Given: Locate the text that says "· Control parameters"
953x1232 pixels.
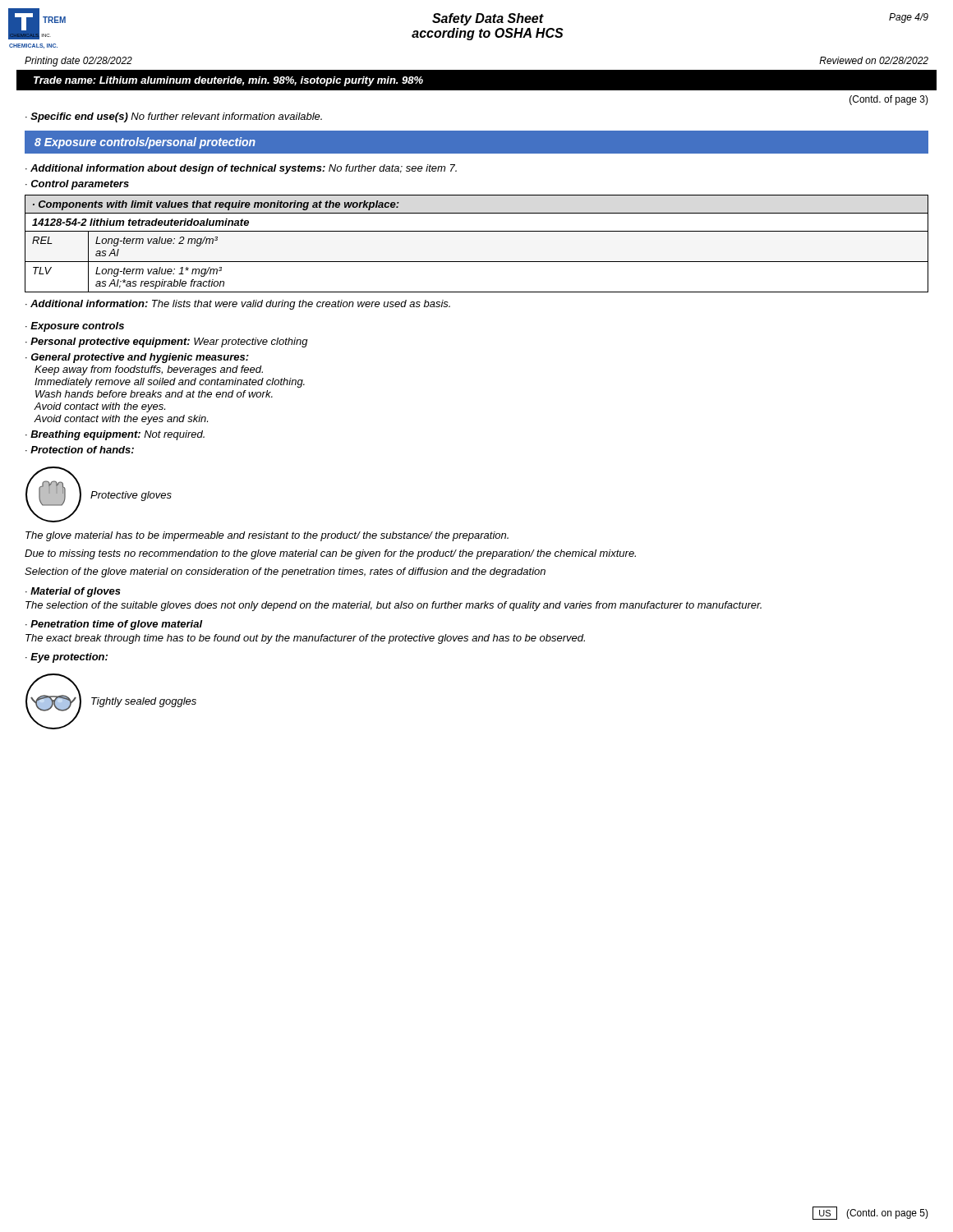Looking at the screenshot, I should coord(77,184).
